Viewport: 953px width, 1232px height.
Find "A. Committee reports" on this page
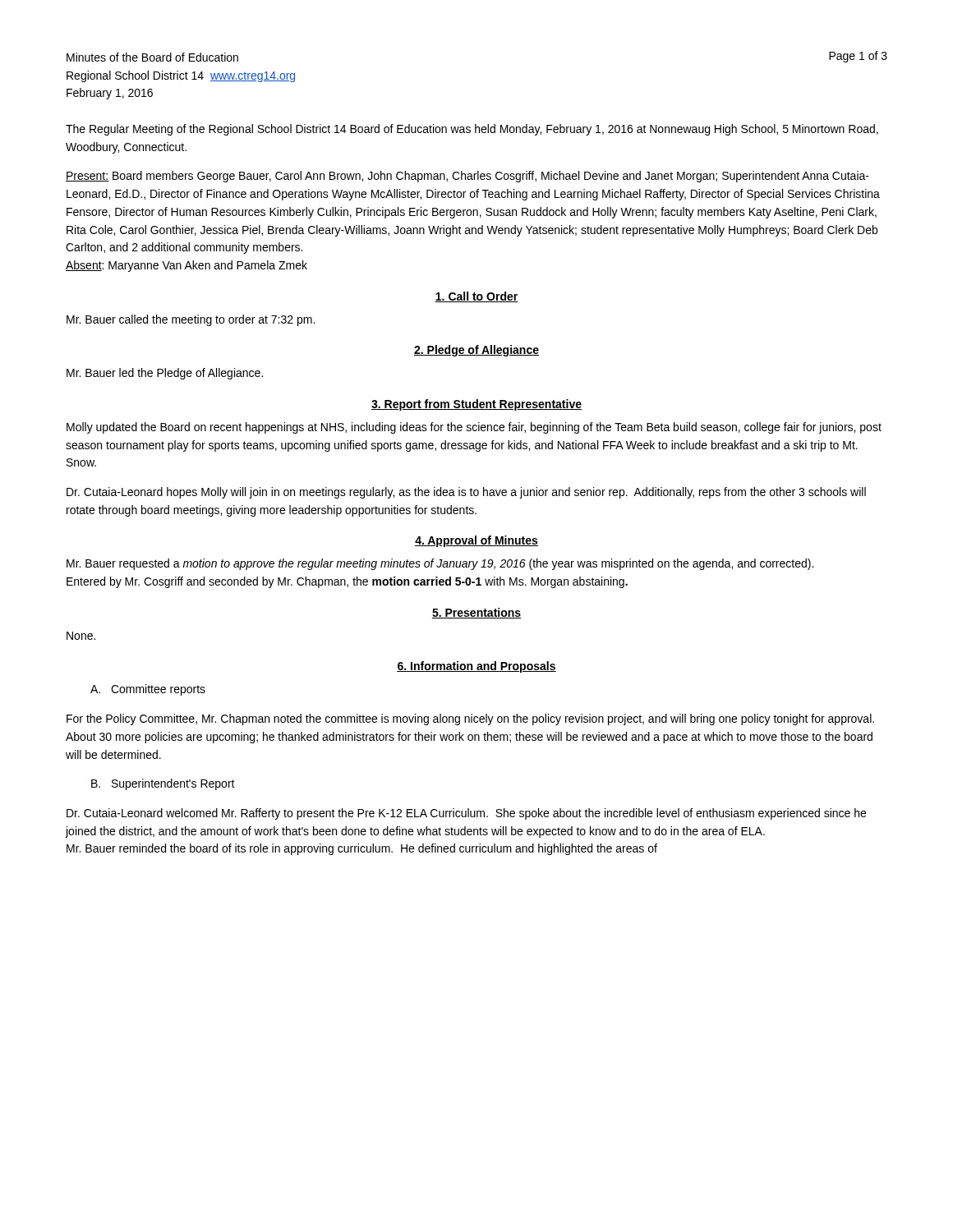(148, 689)
